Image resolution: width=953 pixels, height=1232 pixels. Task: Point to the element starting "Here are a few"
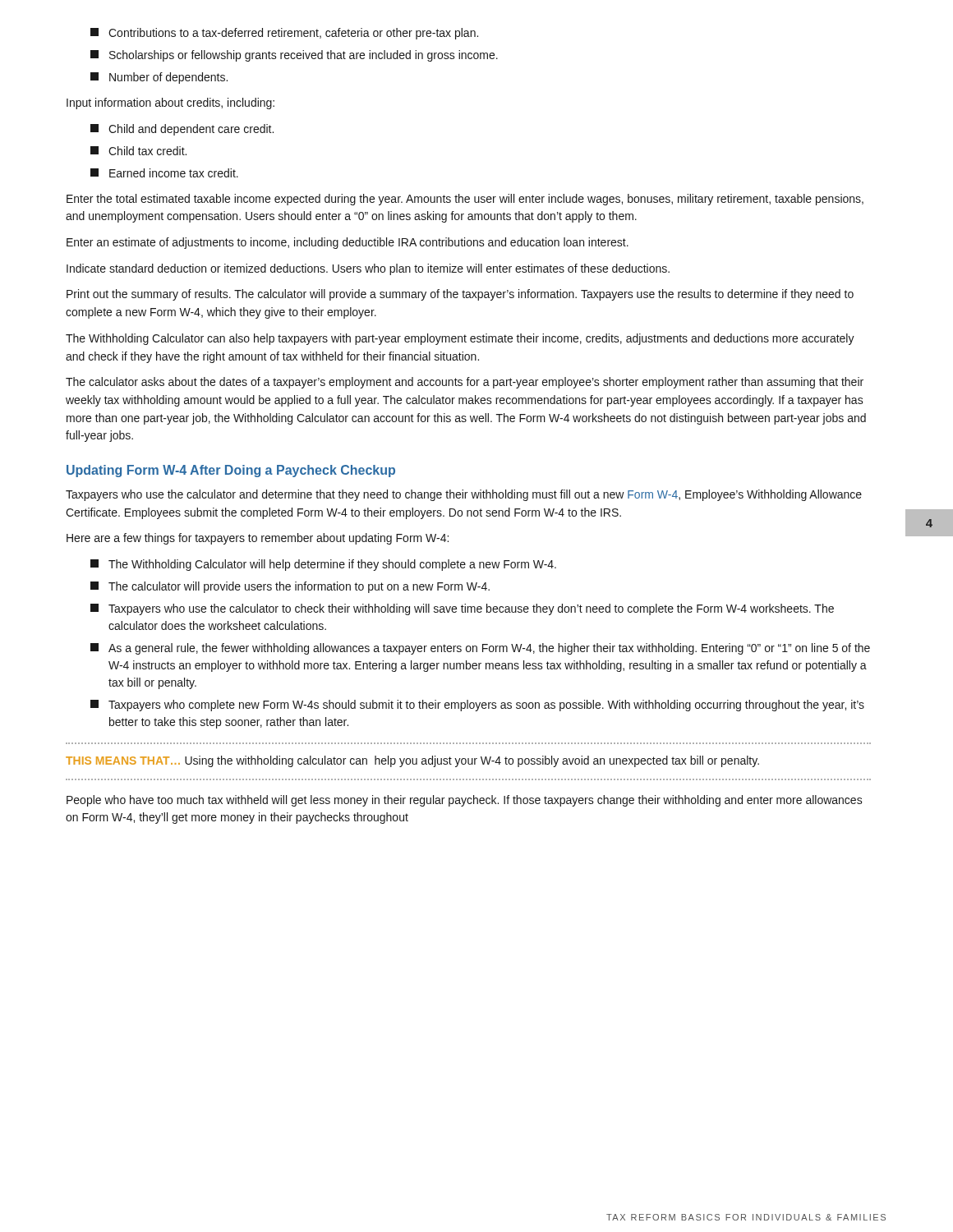(x=258, y=538)
